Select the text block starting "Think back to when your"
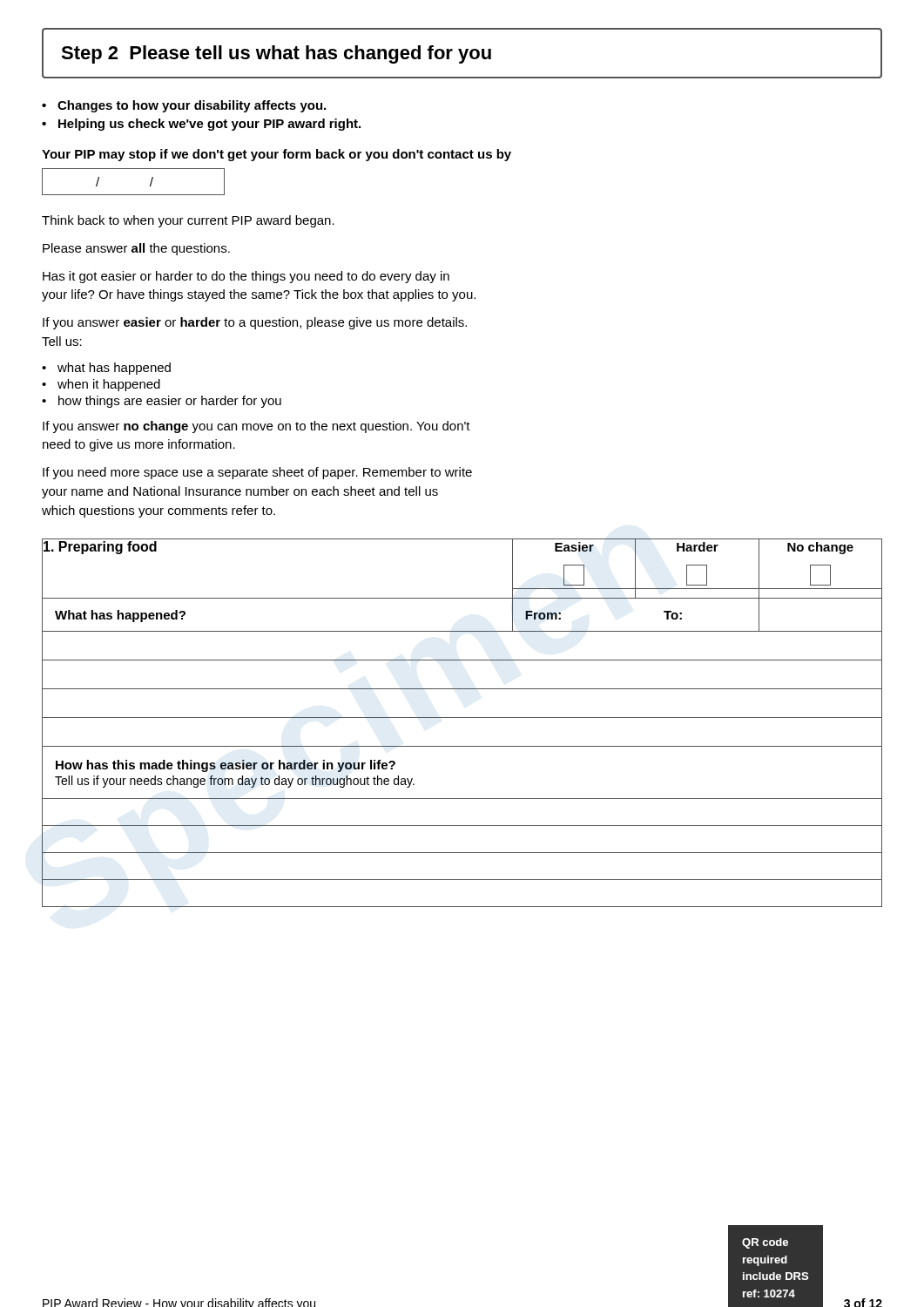Image resolution: width=924 pixels, height=1307 pixels. coord(188,220)
